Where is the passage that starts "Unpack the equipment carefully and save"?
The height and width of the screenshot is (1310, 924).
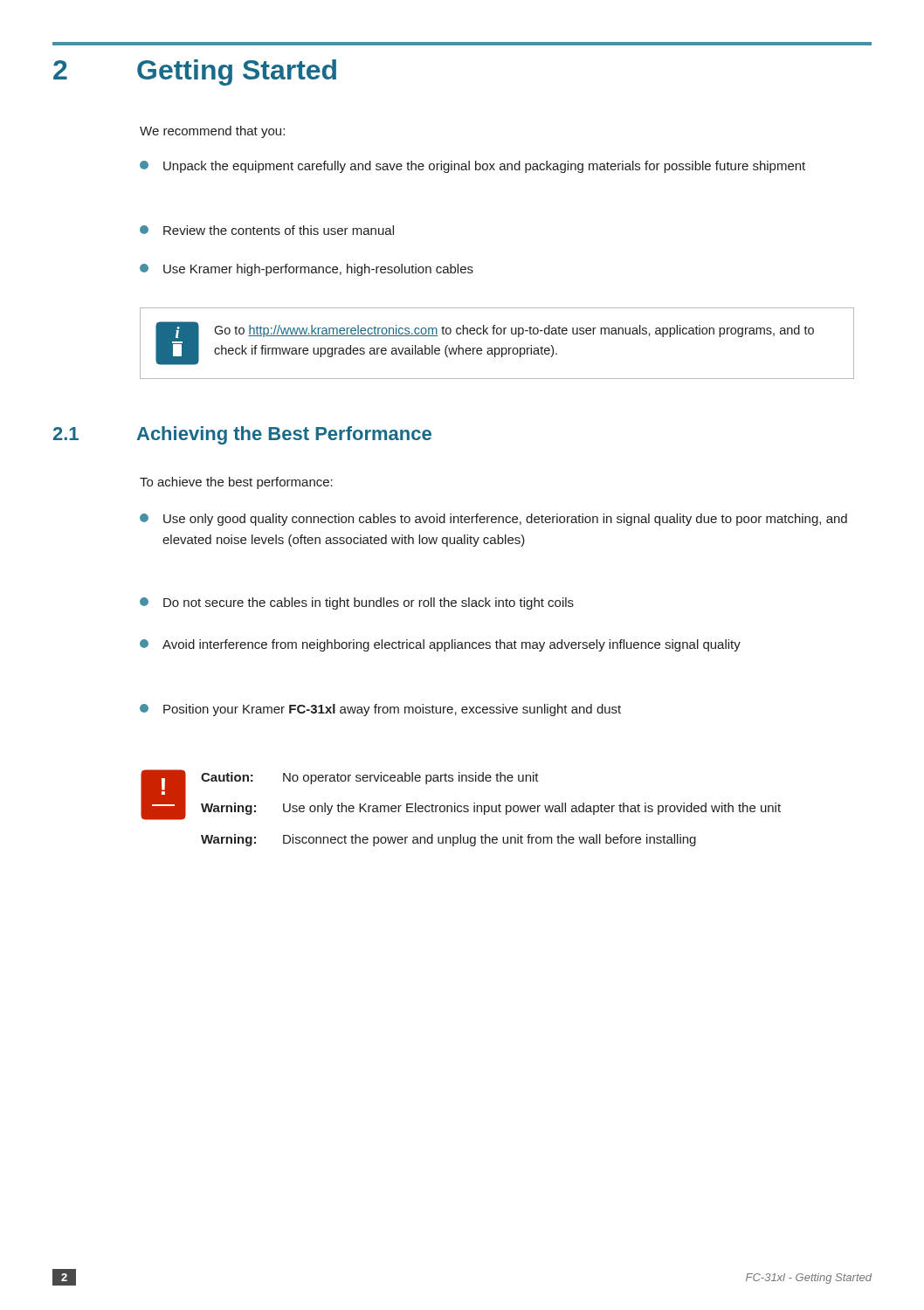pos(473,166)
